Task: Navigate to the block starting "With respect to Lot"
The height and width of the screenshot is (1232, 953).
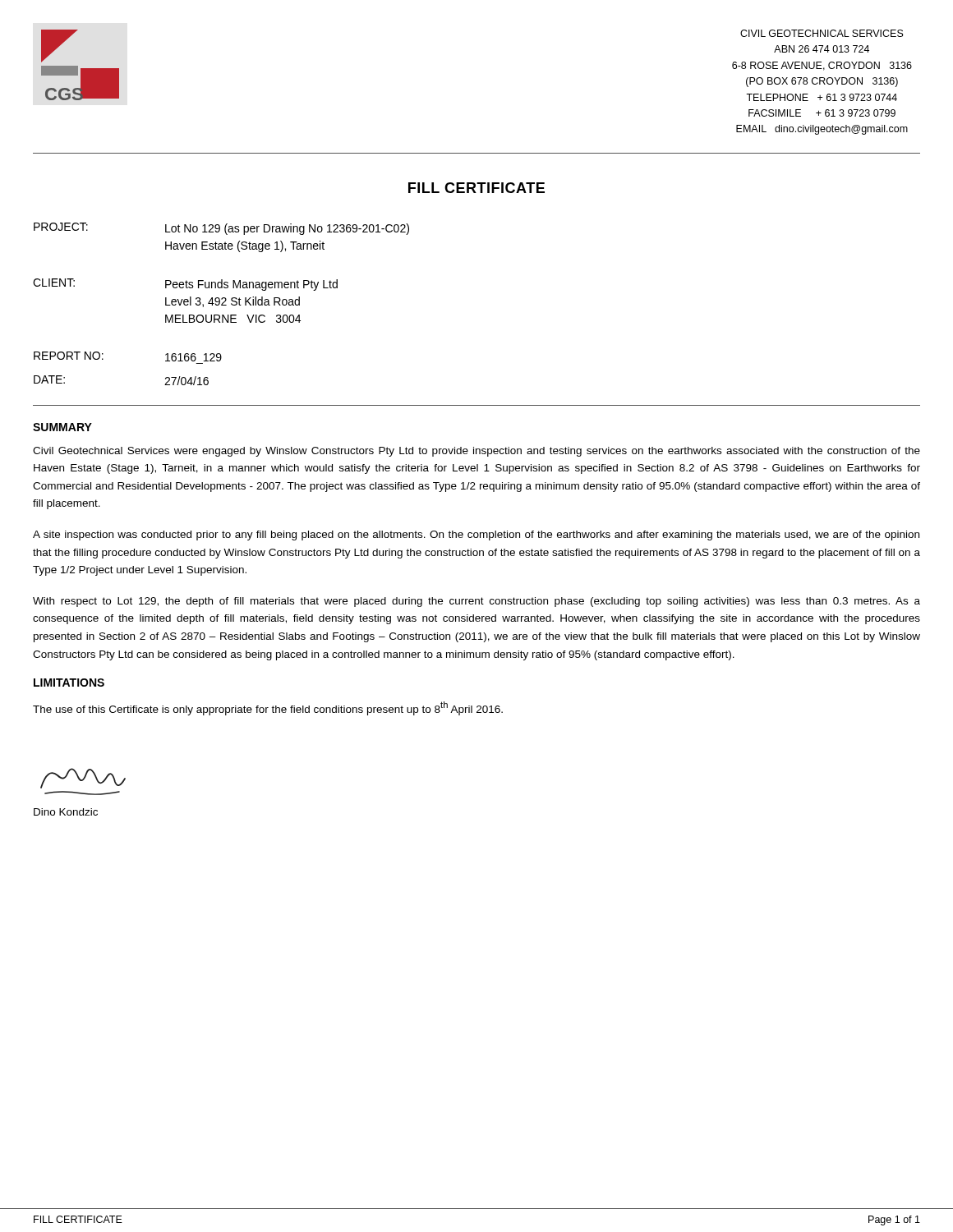Action: point(476,627)
